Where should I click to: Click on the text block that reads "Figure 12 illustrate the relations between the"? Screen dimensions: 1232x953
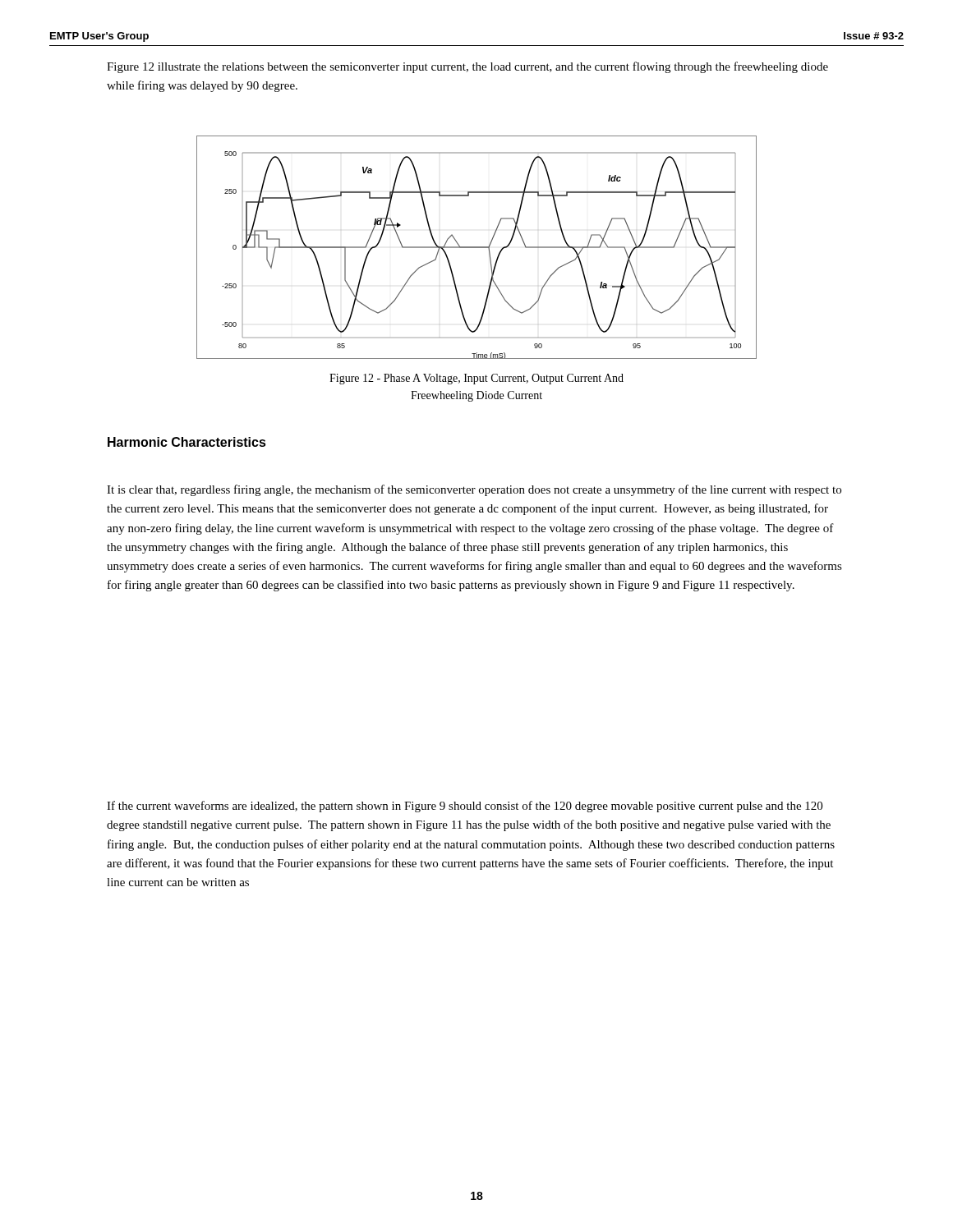467,76
